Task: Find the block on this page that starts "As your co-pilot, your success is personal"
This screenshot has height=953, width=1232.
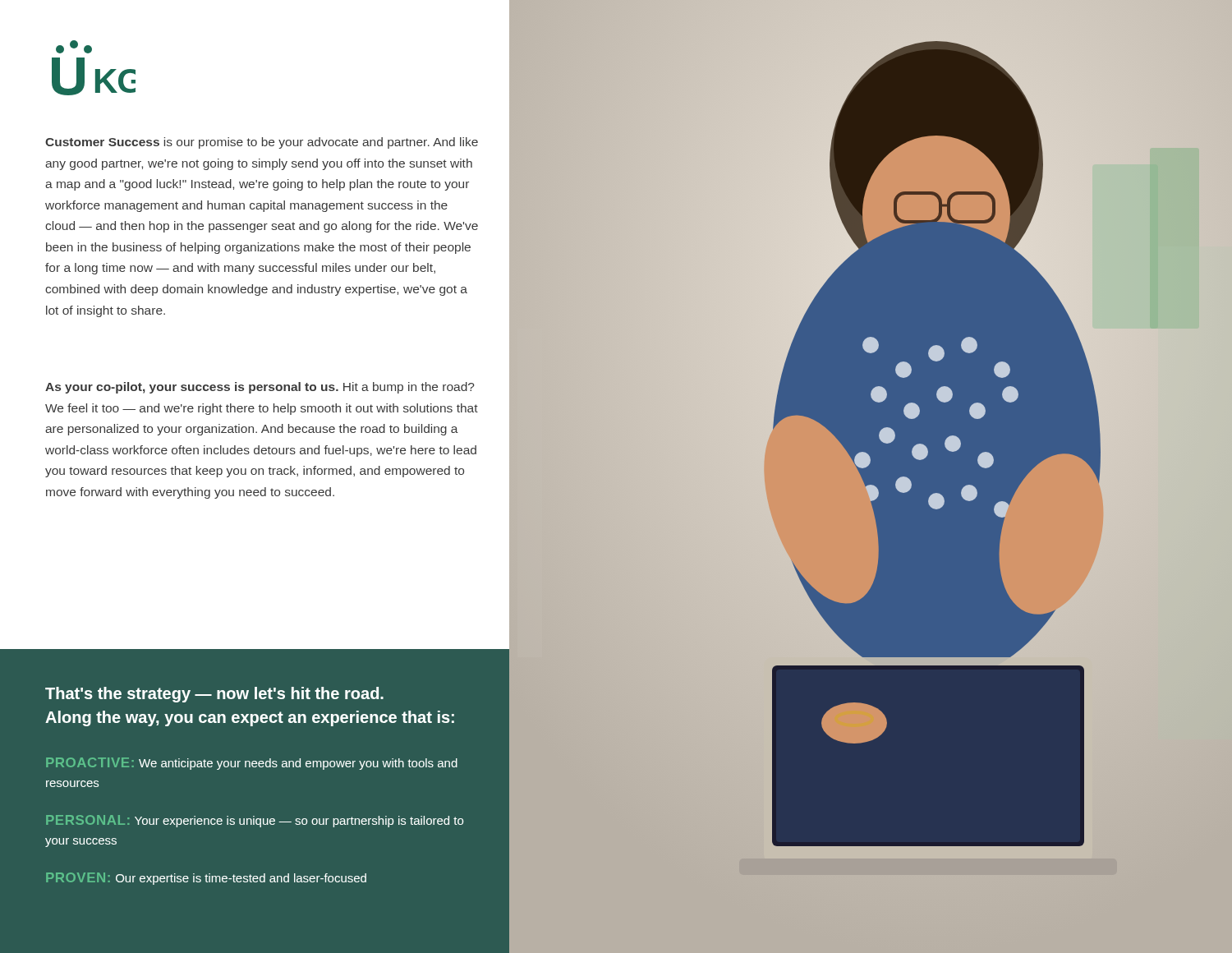Action: point(263,439)
